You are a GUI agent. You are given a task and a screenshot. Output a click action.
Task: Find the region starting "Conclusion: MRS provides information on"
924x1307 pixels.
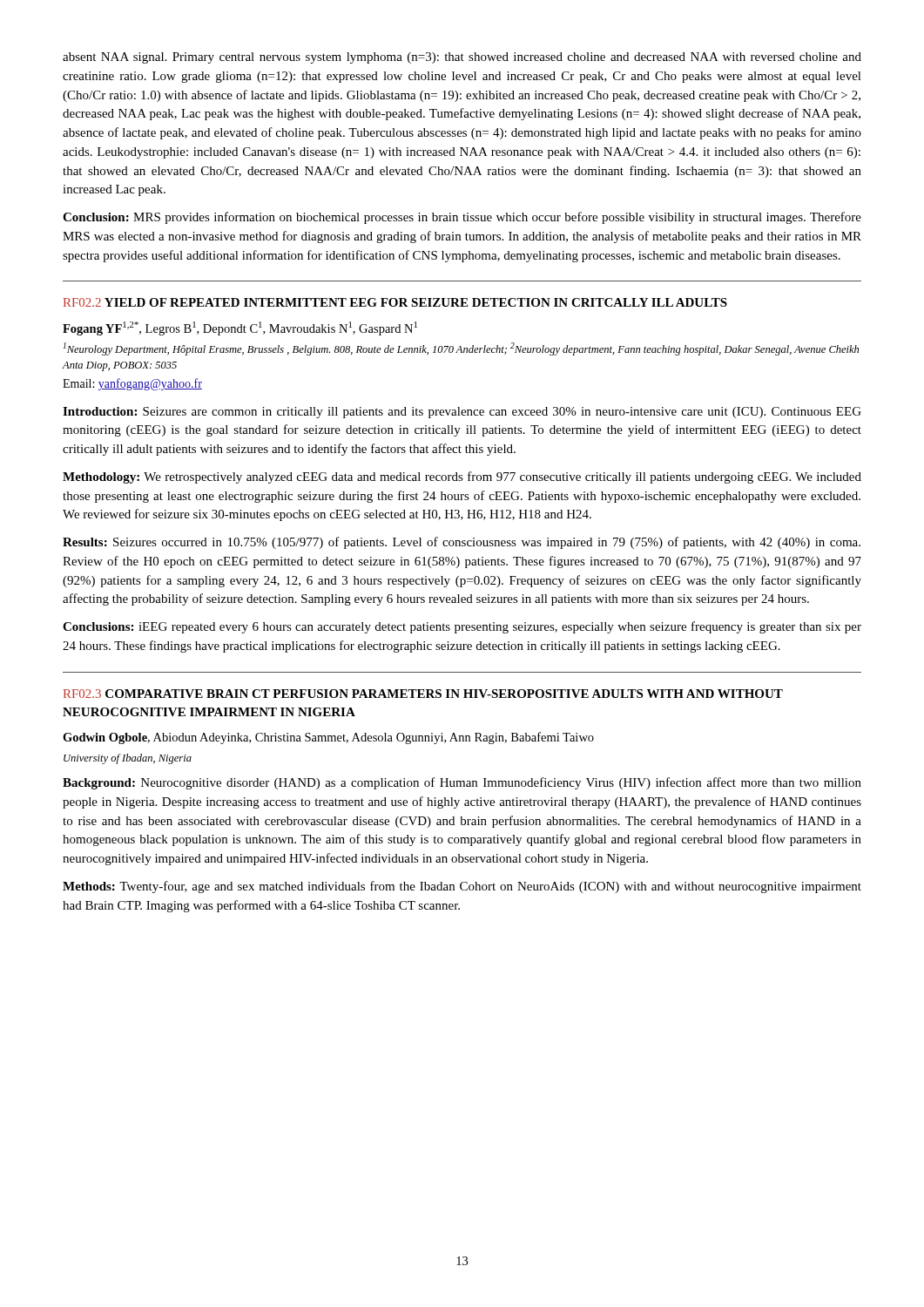462,236
